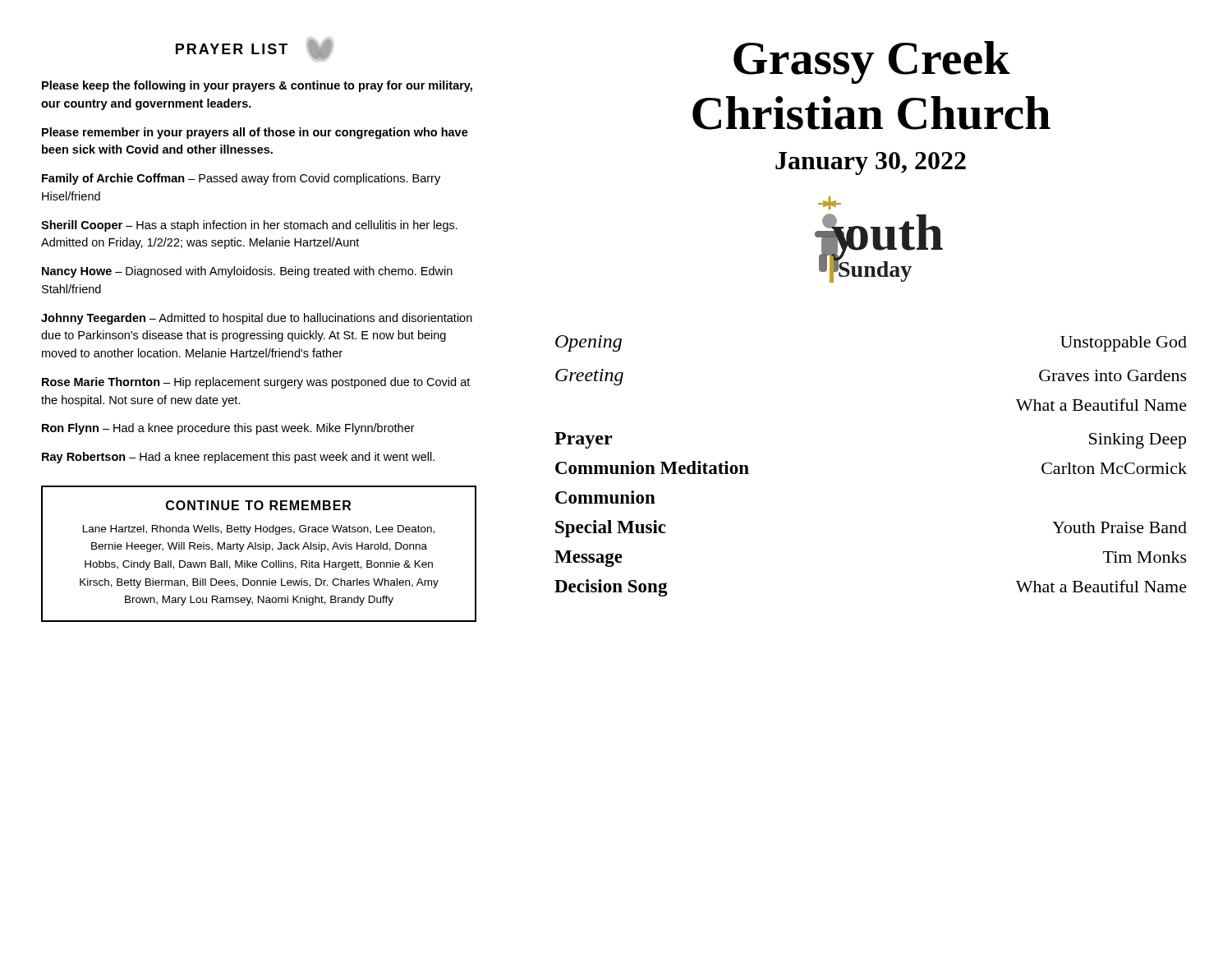Find a logo
This screenshot has height=953, width=1232.
pyautogui.click(x=871, y=257)
